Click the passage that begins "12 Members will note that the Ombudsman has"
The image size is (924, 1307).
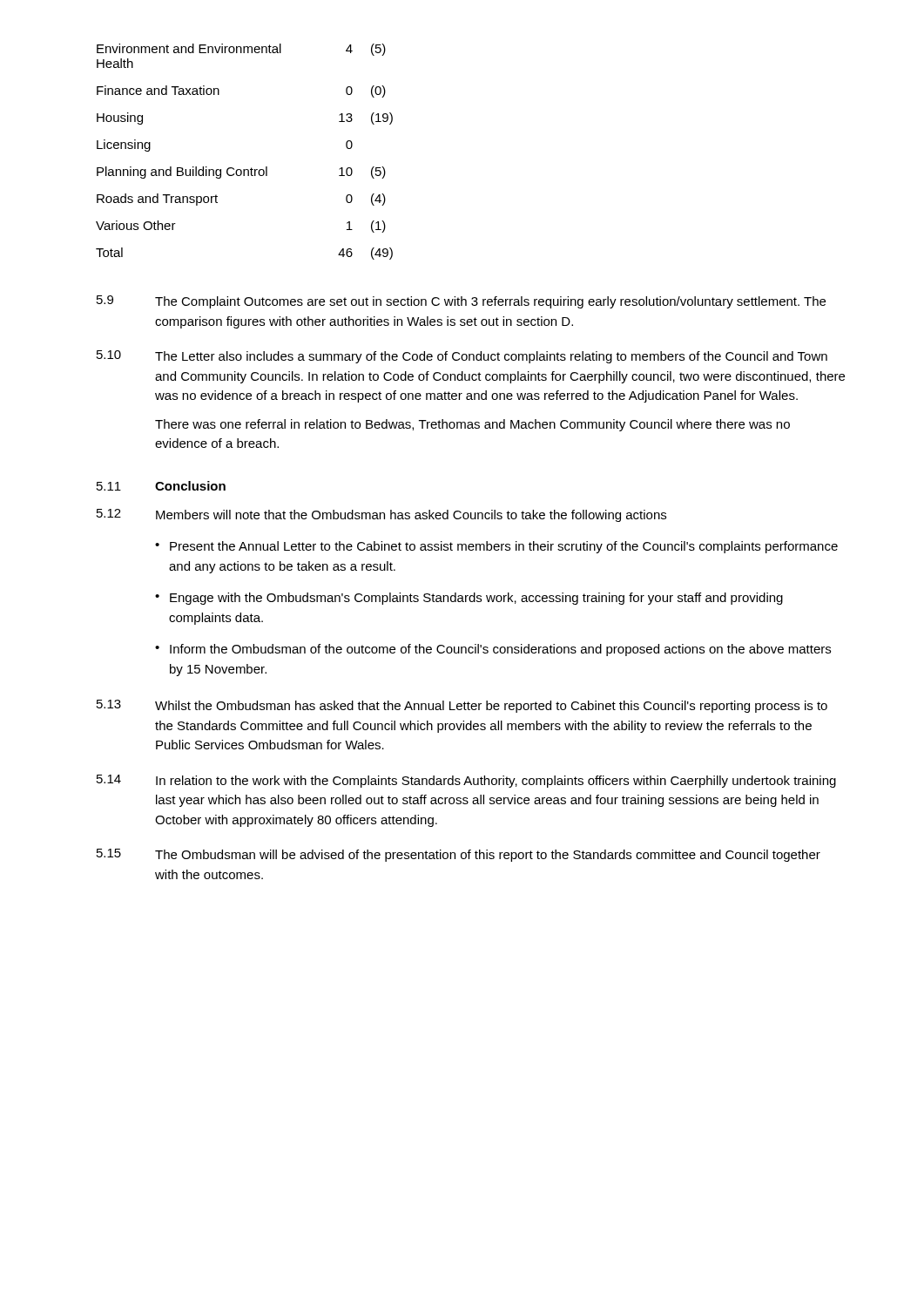(x=471, y=515)
